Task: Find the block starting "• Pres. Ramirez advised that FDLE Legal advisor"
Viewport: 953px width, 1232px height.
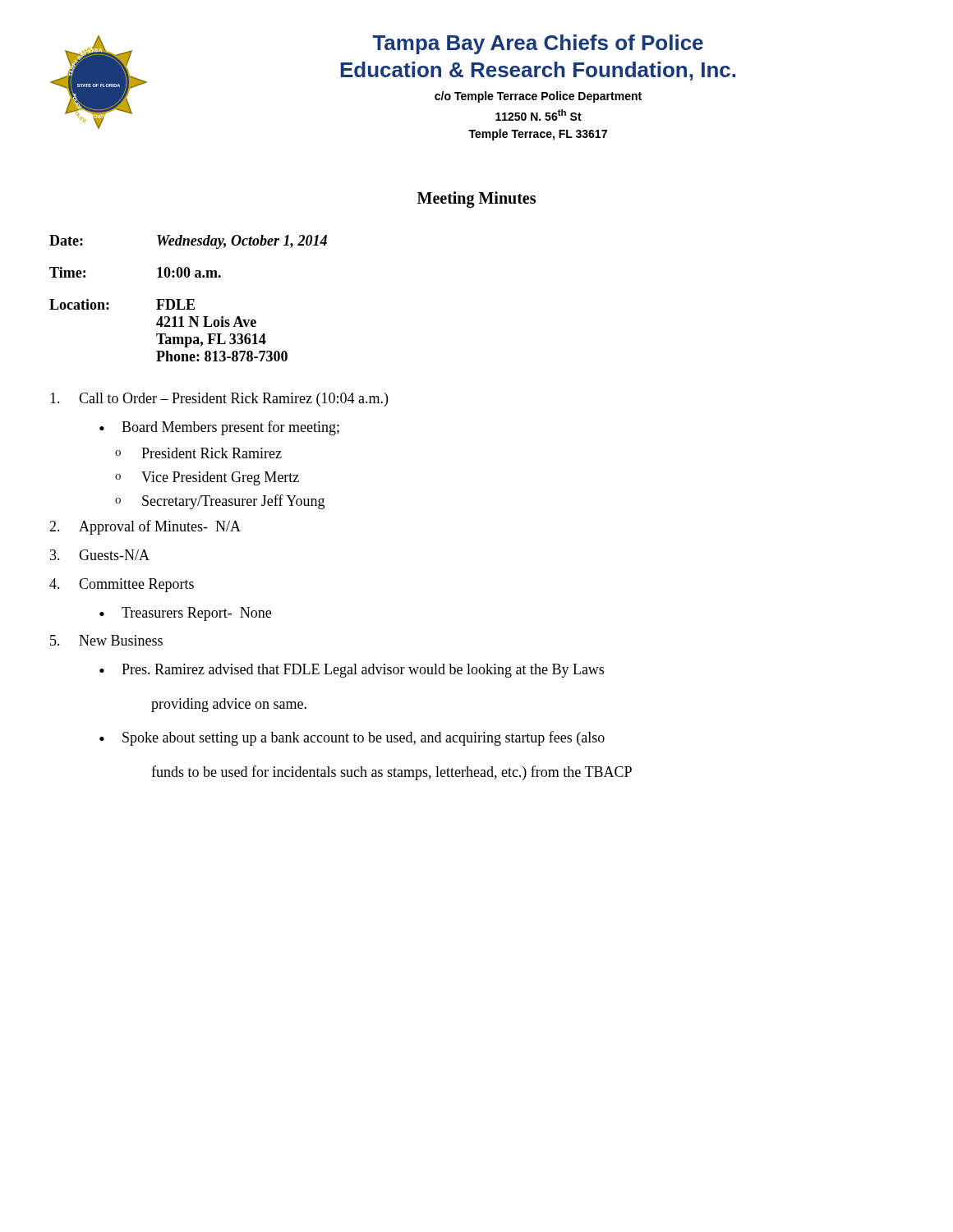Action: click(x=501, y=687)
